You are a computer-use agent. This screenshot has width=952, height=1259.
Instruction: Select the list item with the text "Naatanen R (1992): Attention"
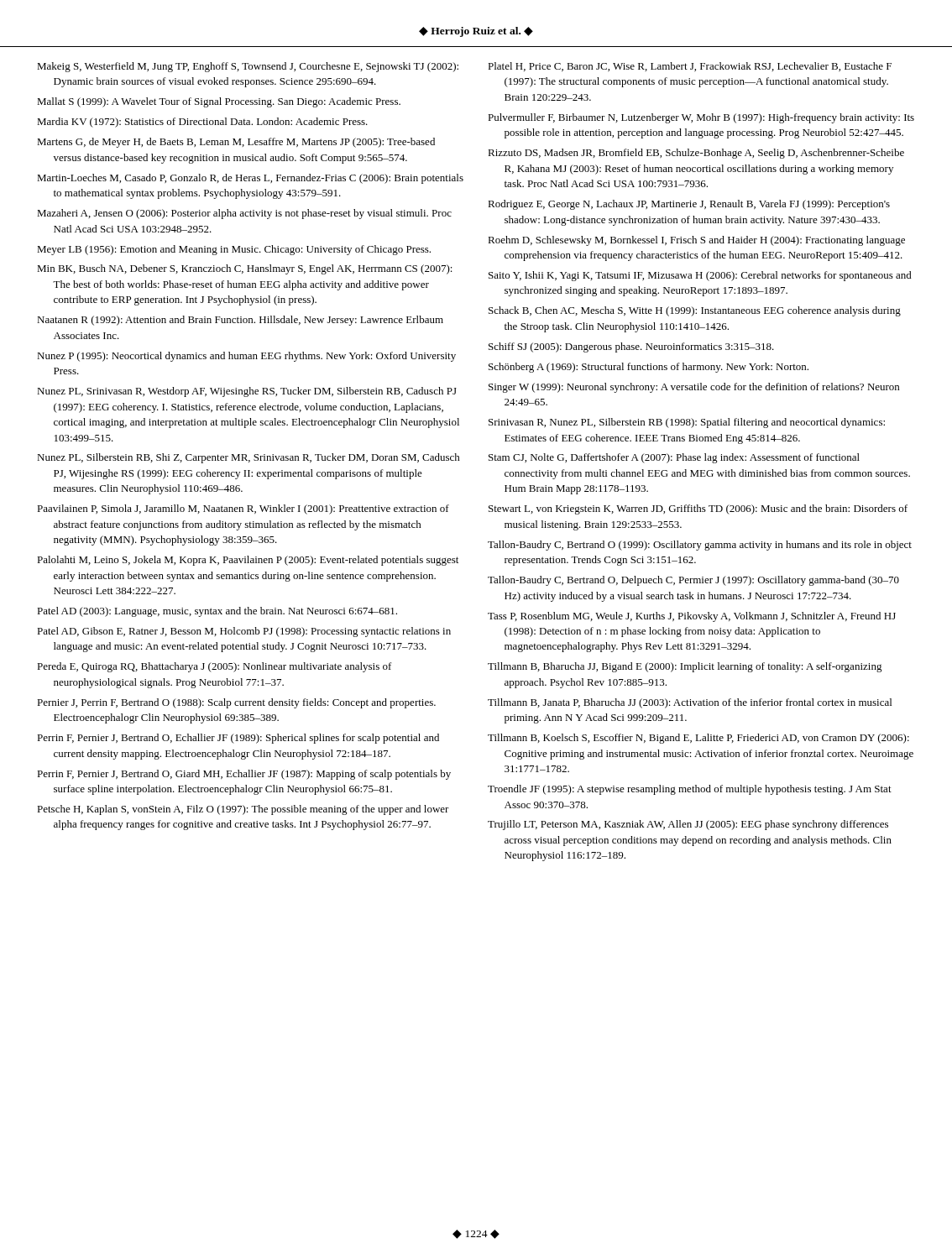(x=240, y=327)
